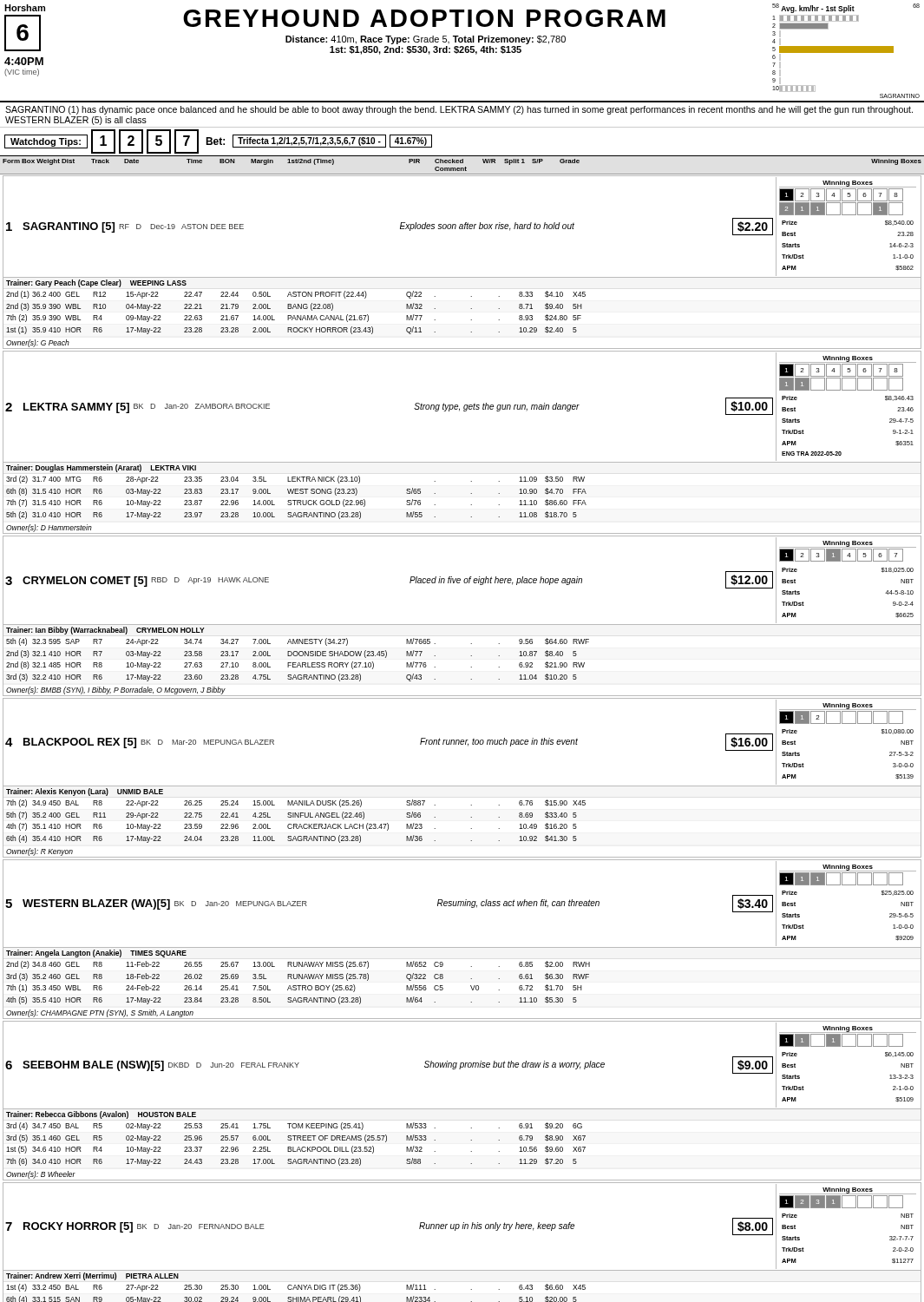The height and width of the screenshot is (1302, 924).
Task: Locate the table with the text "$5862"
Action: pos(462,262)
